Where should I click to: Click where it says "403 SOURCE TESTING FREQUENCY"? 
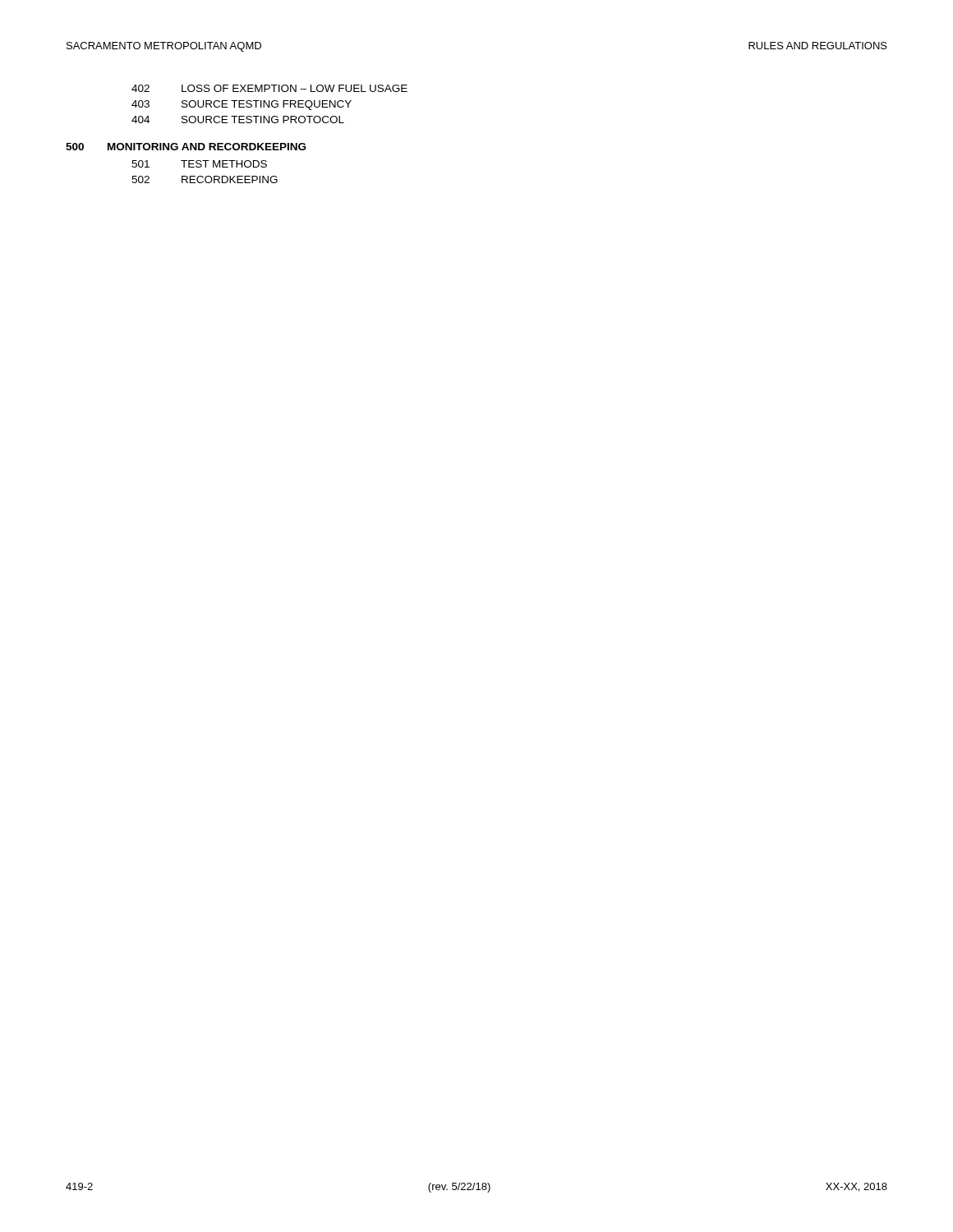pyautogui.click(x=242, y=105)
